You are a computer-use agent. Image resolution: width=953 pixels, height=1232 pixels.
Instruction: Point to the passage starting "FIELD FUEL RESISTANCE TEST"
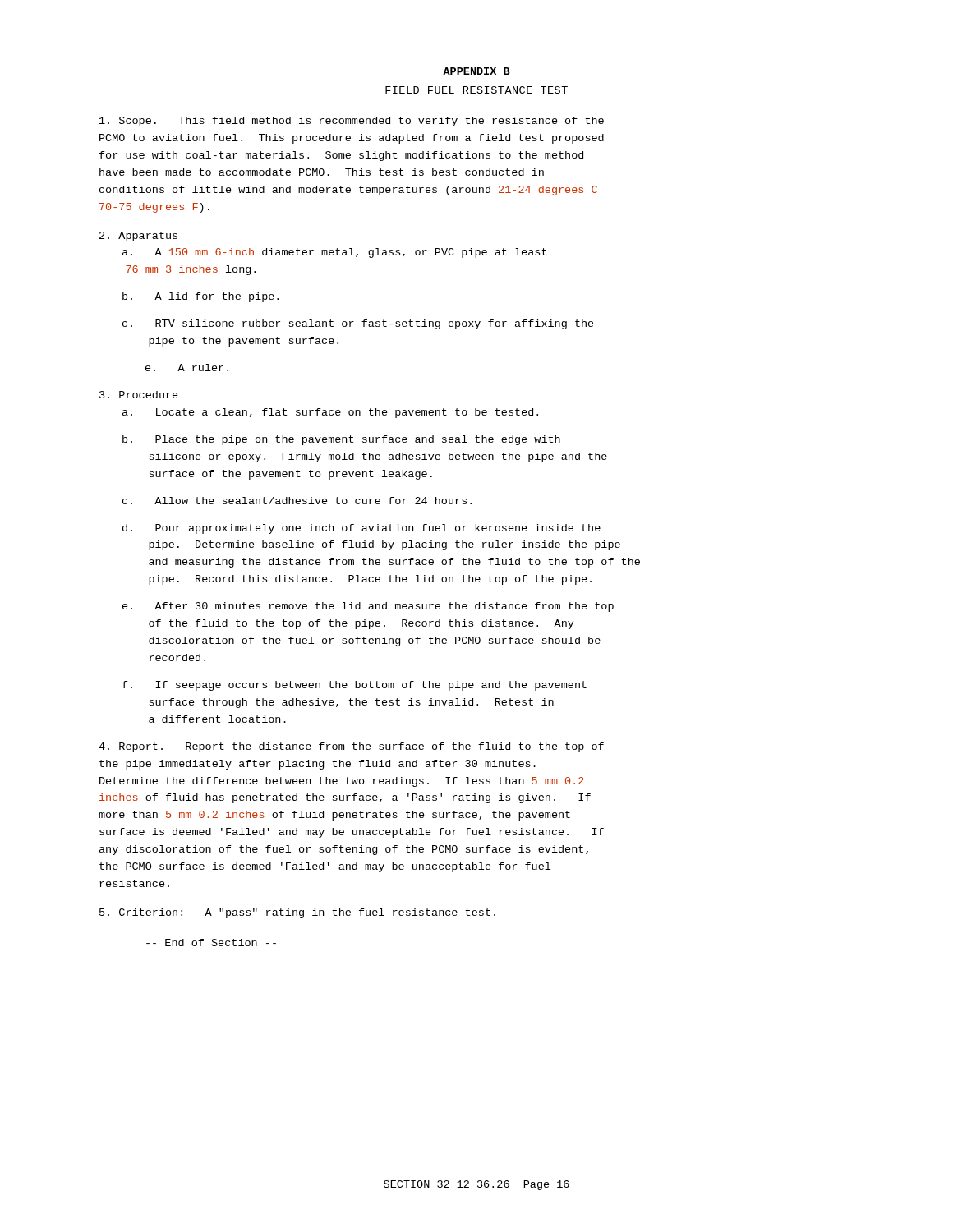tap(476, 91)
